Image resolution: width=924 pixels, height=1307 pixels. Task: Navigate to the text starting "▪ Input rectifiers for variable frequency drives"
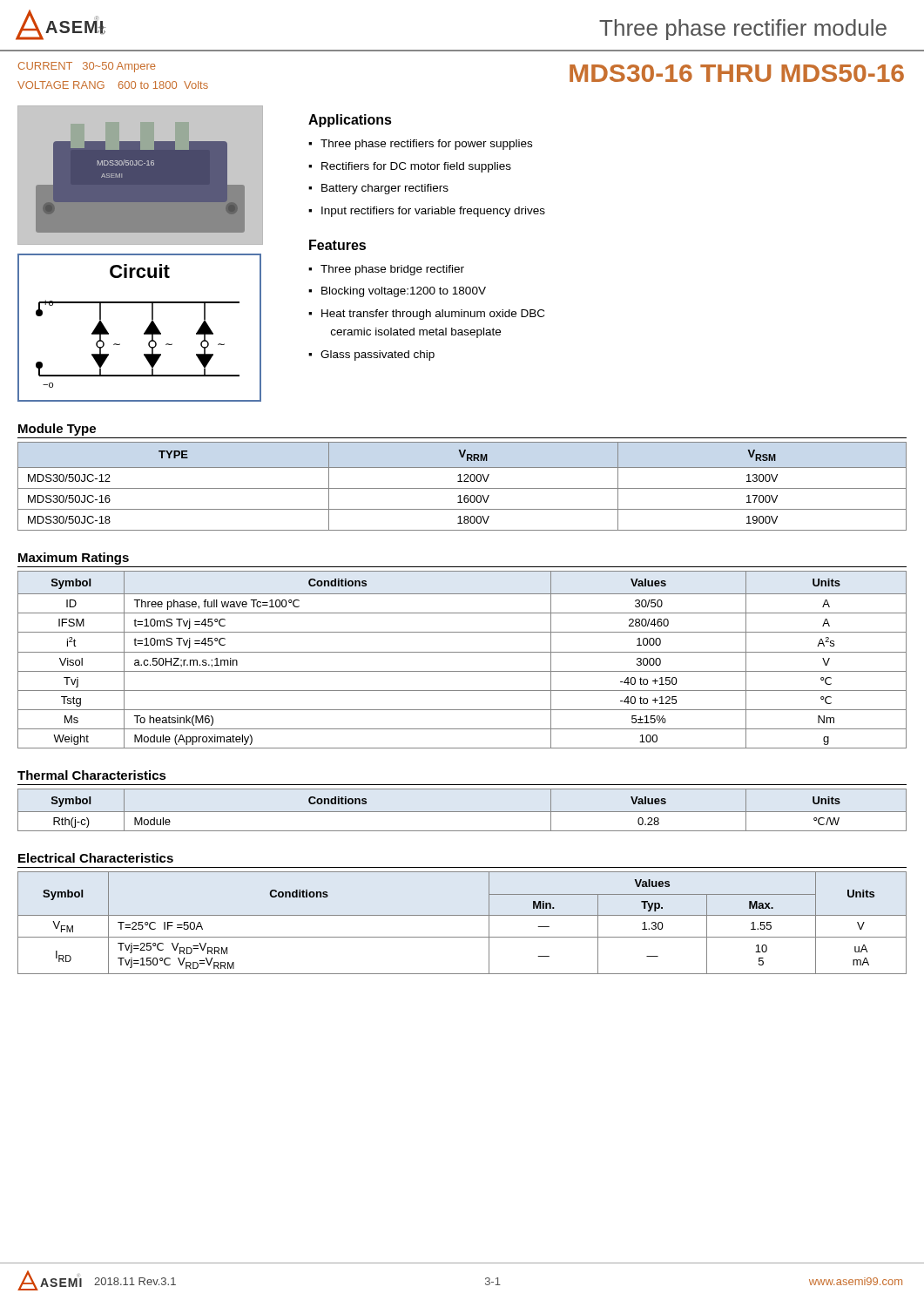click(427, 211)
